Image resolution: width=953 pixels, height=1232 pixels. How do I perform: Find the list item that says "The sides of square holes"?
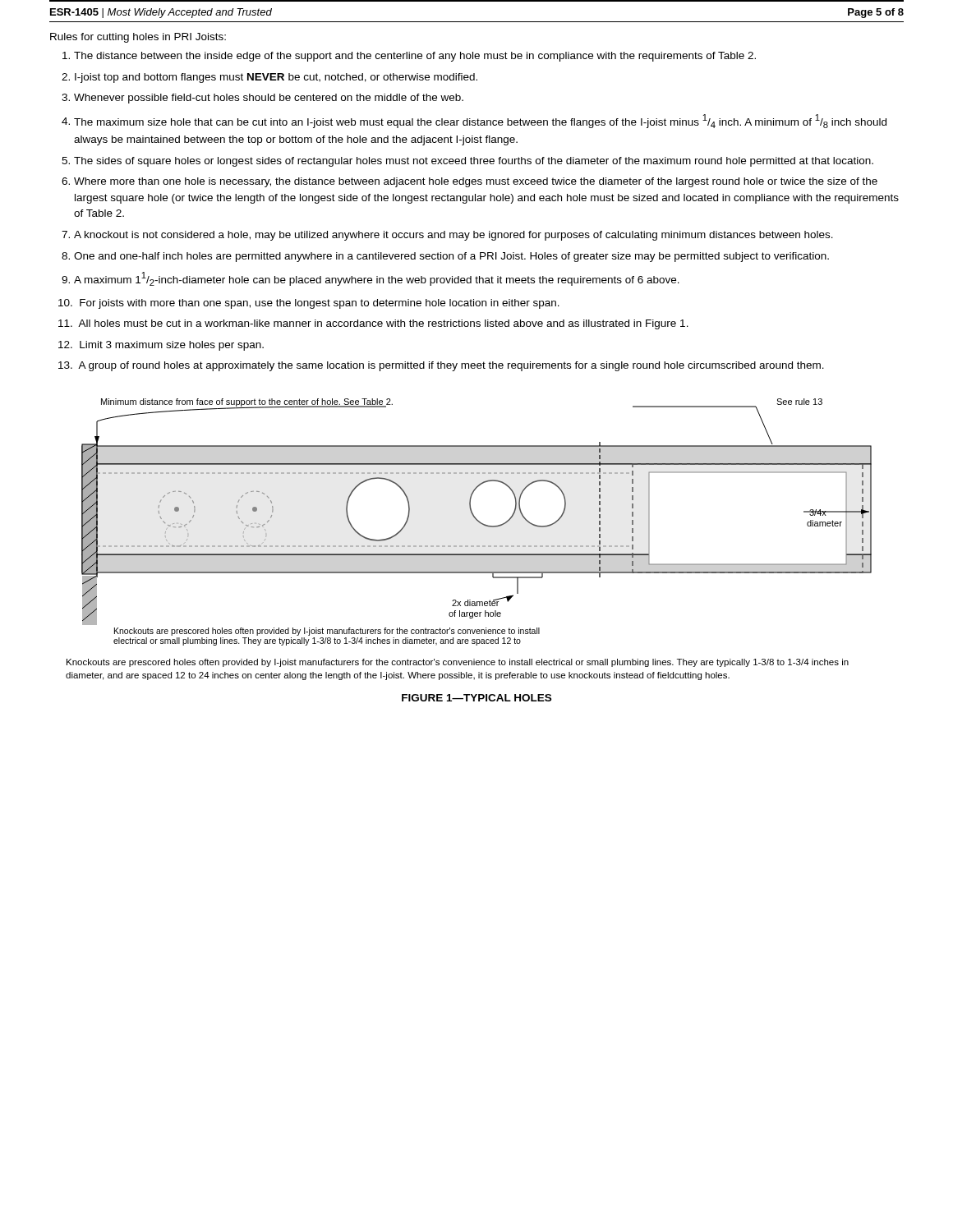(474, 160)
